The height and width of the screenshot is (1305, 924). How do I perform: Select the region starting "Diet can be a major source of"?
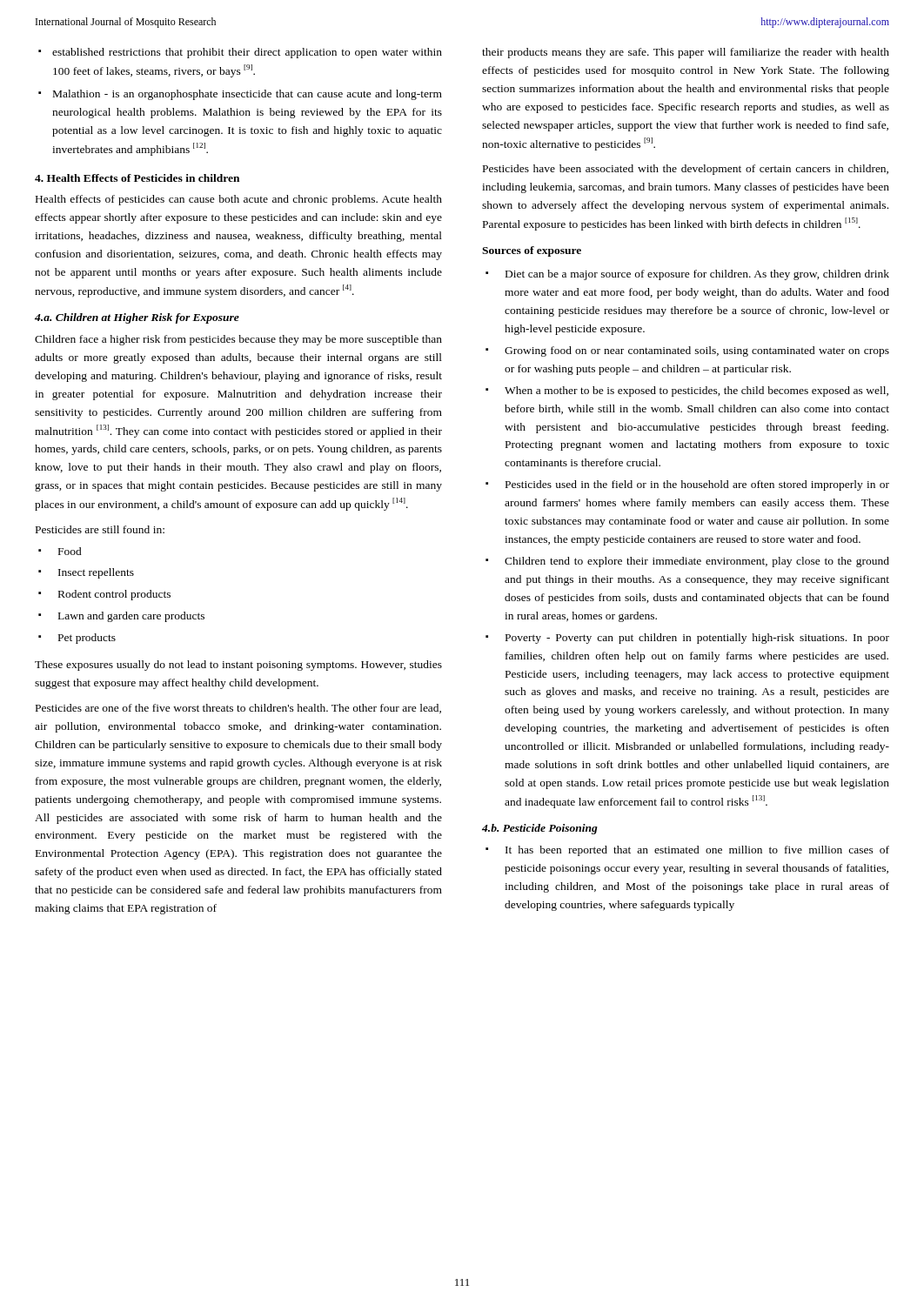[x=697, y=301]
